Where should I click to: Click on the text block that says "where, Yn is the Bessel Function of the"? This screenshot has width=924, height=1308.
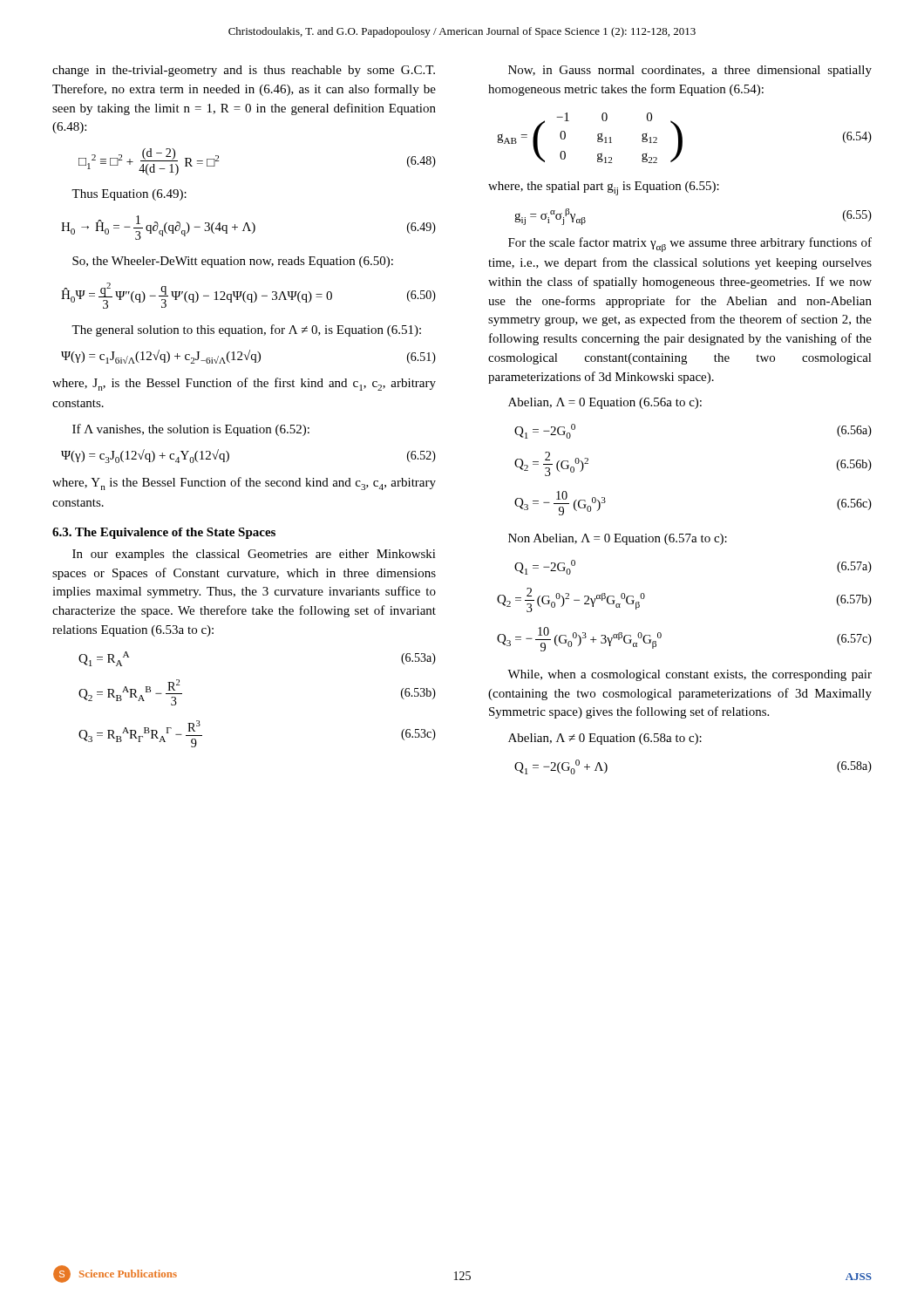pyautogui.click(x=244, y=493)
